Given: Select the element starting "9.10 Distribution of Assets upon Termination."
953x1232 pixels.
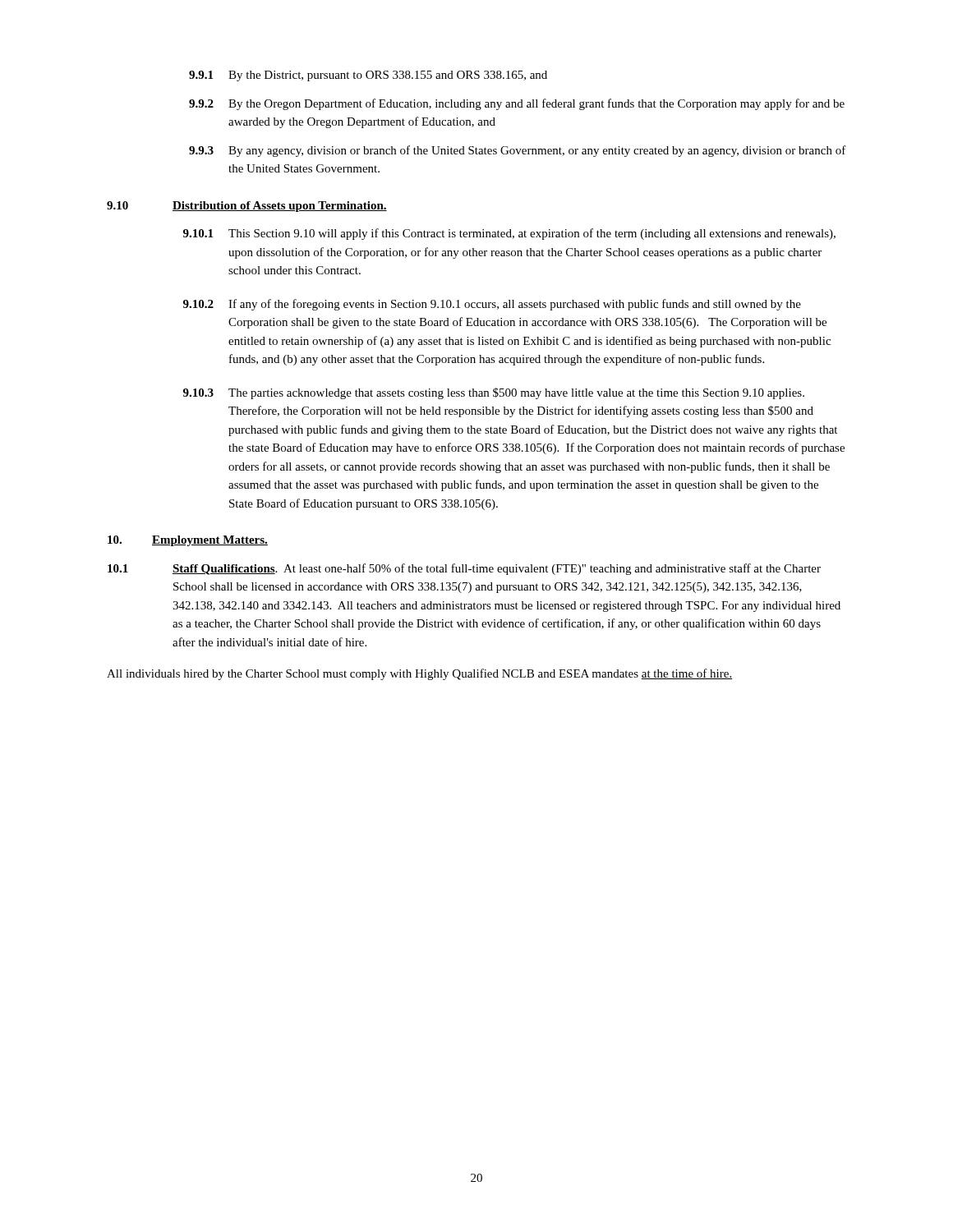Looking at the screenshot, I should click(247, 205).
